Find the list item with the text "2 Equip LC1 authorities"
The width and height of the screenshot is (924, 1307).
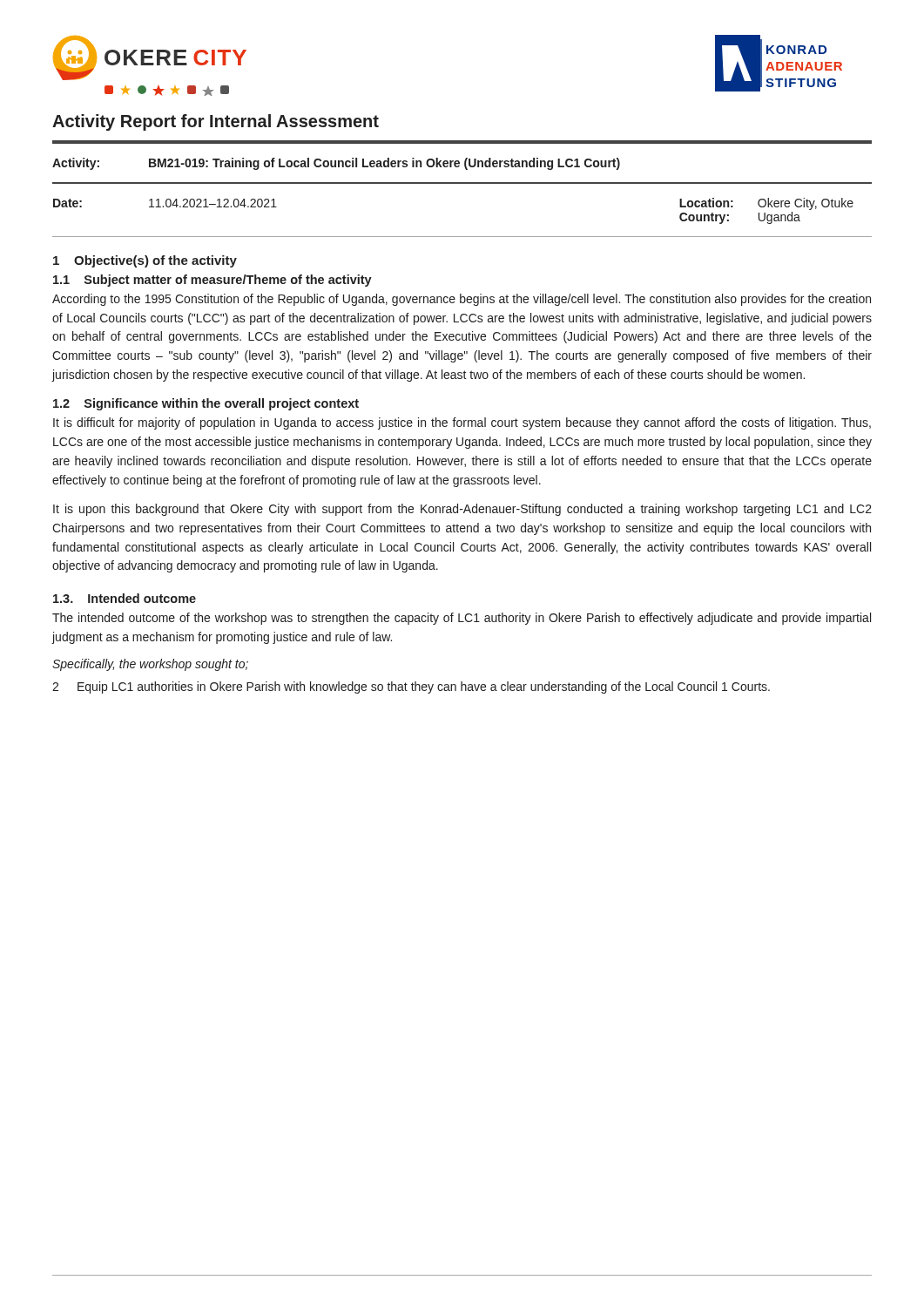[411, 687]
